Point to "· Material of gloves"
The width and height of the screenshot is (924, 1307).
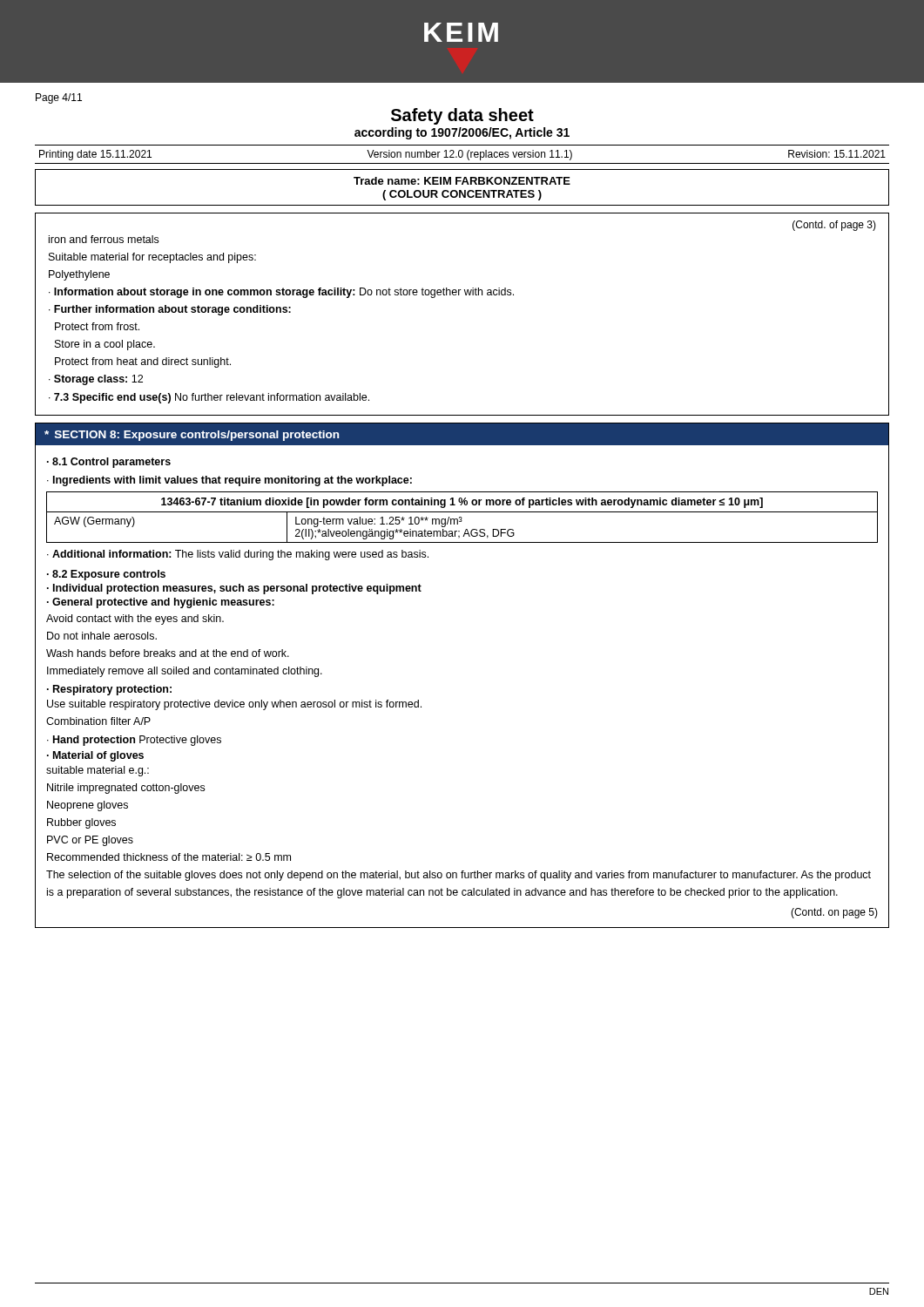point(95,755)
